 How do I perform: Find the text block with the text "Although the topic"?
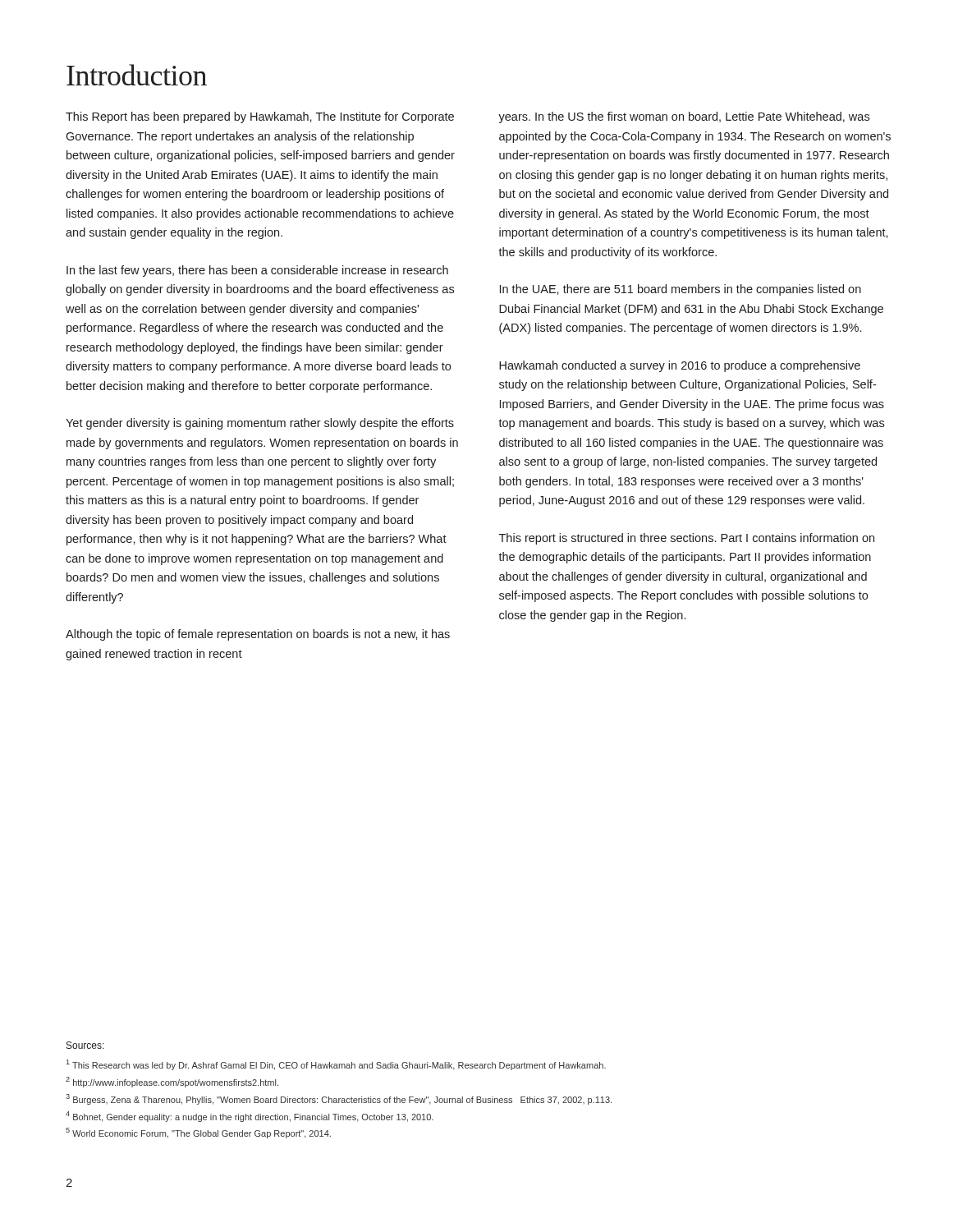click(258, 644)
